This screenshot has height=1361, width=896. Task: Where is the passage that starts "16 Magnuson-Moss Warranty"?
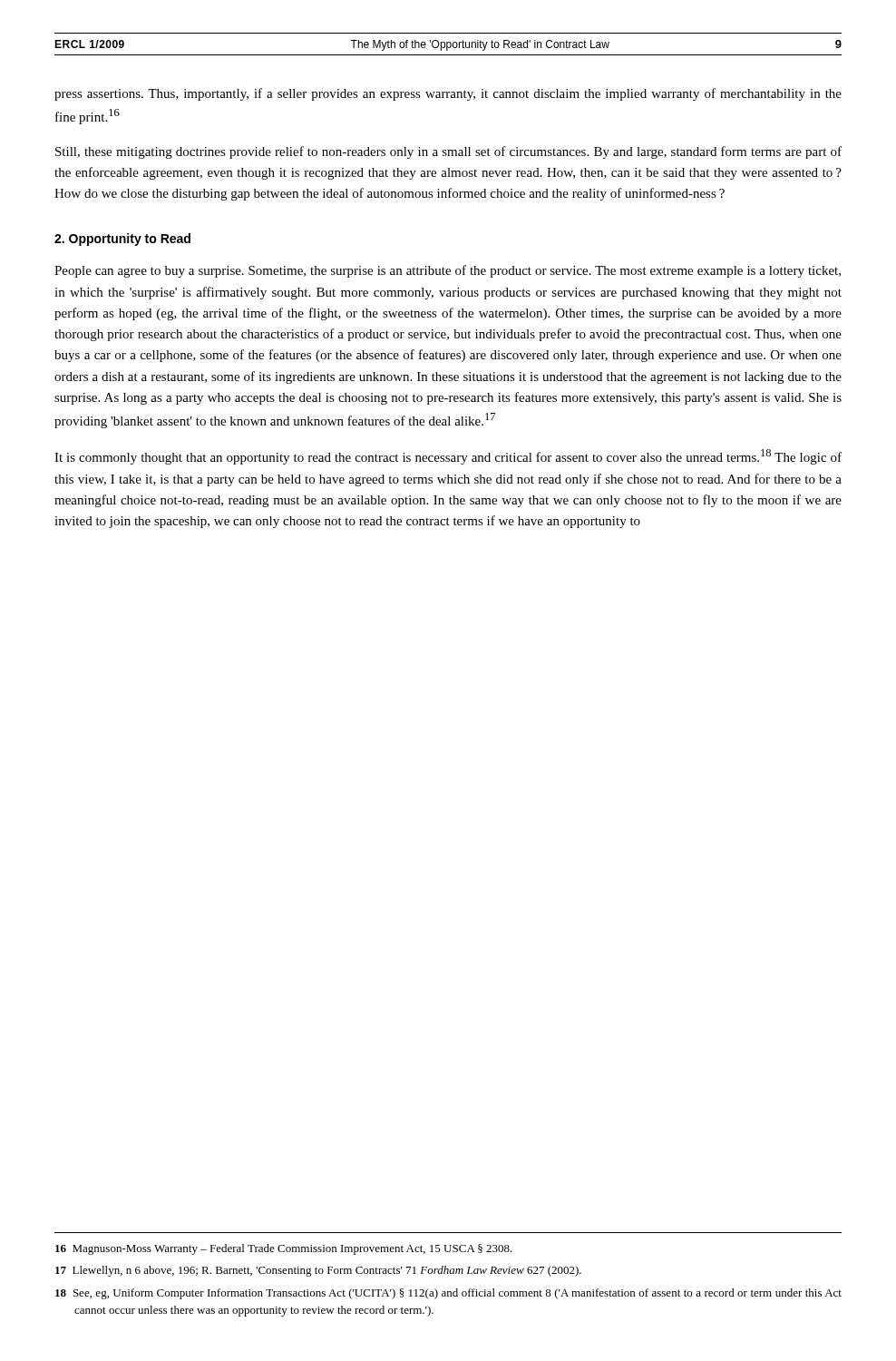(x=284, y=1248)
